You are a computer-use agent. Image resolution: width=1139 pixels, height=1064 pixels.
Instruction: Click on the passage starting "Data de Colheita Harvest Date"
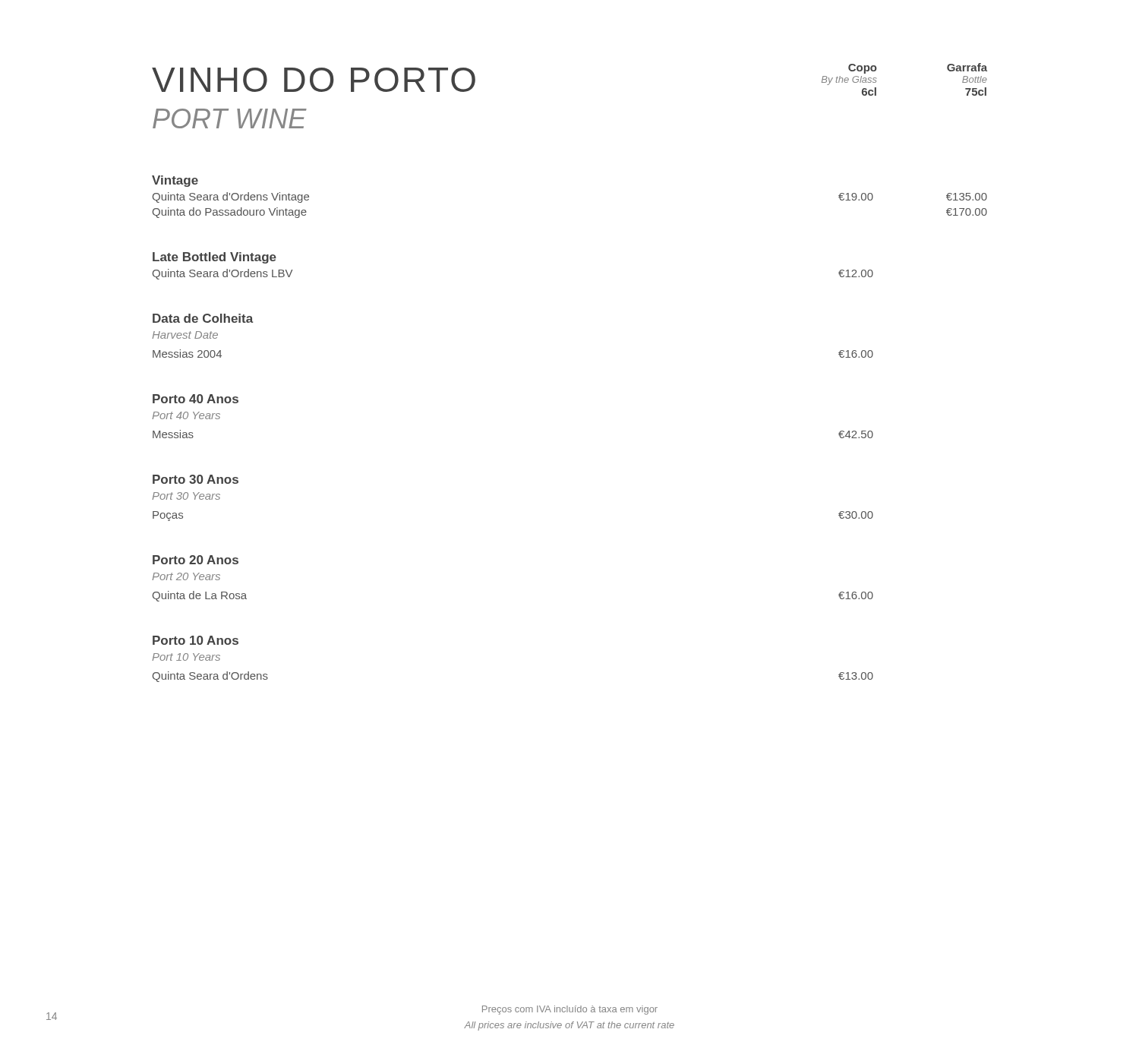coord(203,318)
